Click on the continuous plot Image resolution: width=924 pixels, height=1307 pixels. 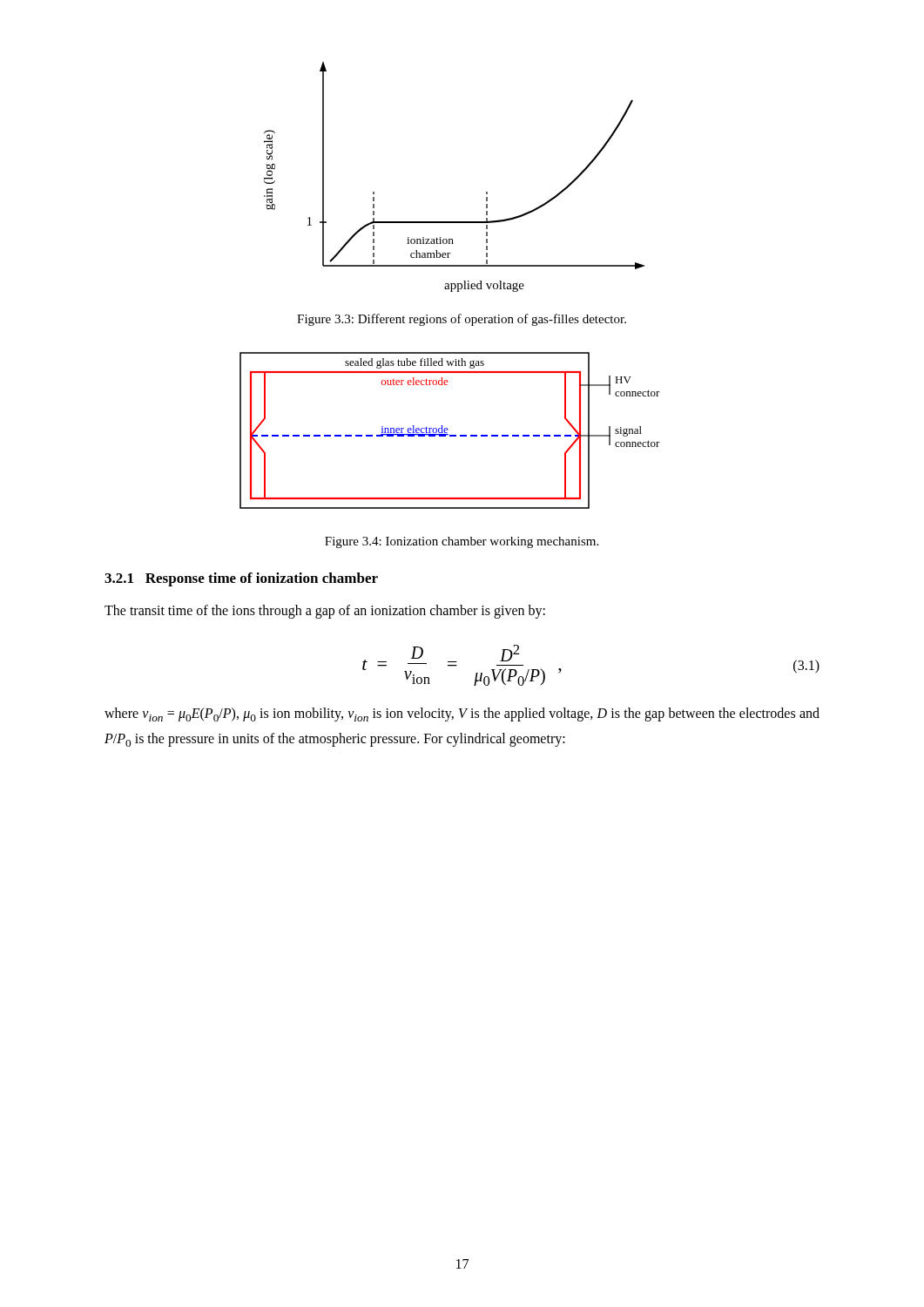tap(462, 174)
